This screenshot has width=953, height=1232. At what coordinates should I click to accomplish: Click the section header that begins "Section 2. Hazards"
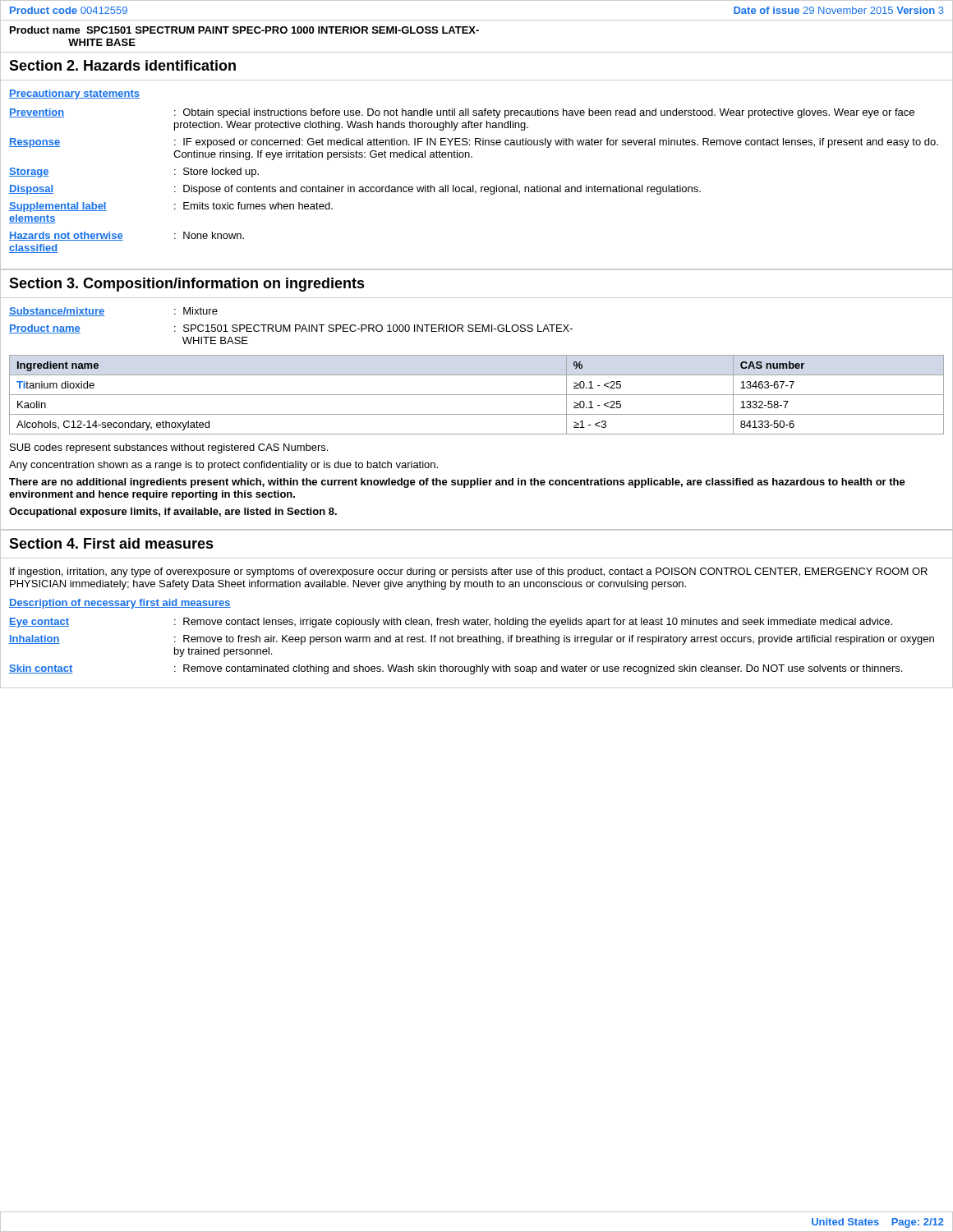[123, 66]
